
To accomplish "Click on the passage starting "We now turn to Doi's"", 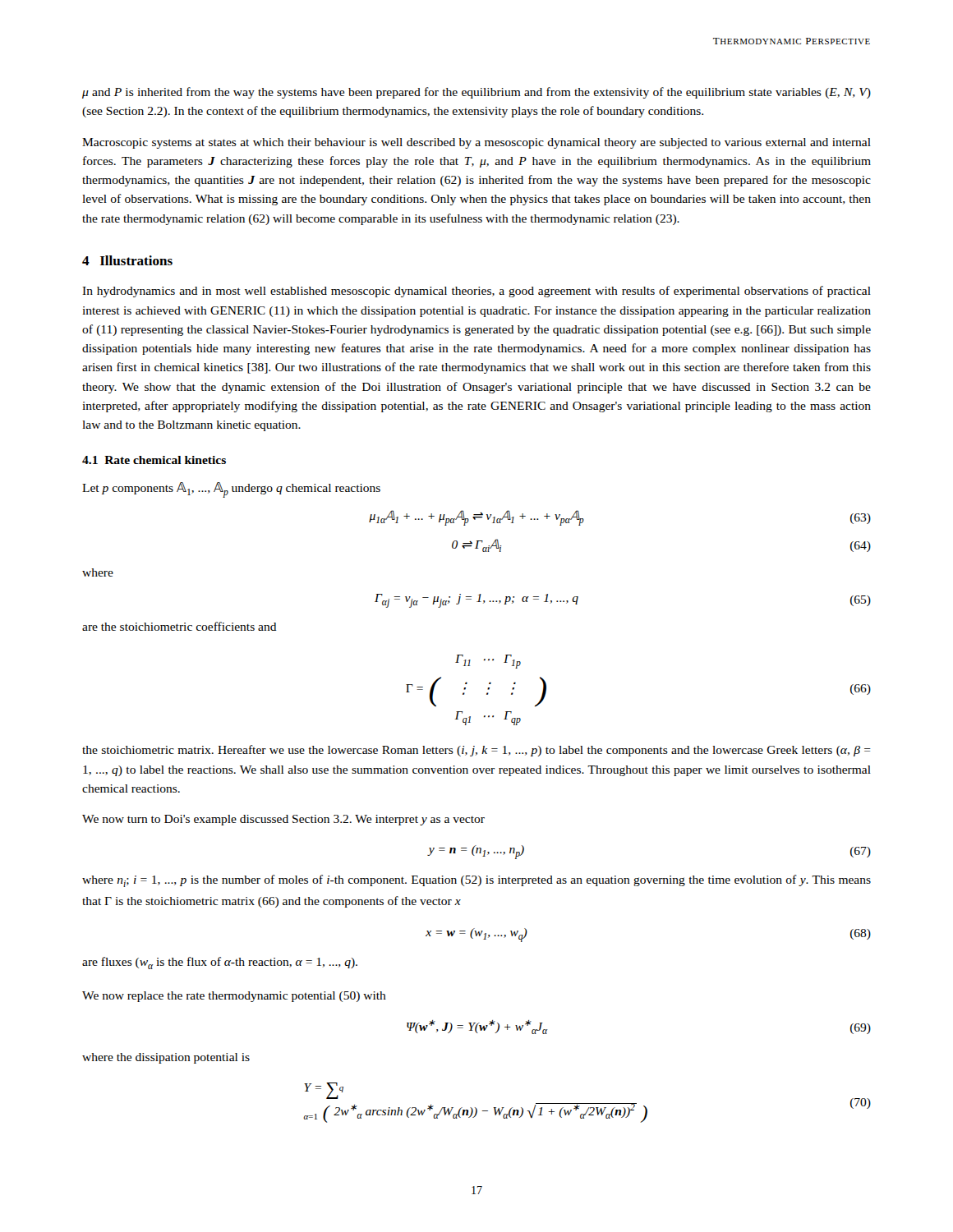I will coord(283,819).
